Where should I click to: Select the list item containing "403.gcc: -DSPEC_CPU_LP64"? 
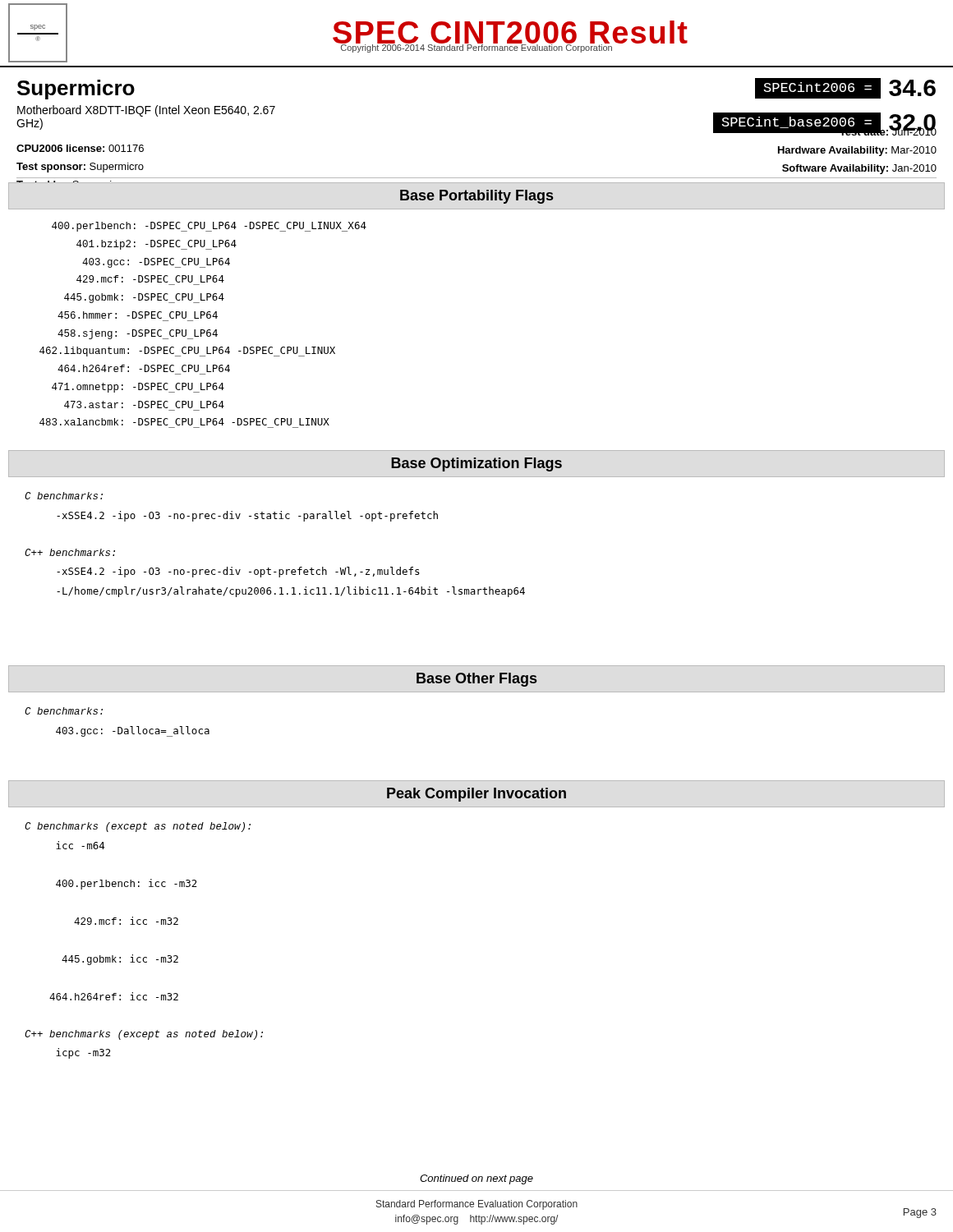tap(181, 262)
